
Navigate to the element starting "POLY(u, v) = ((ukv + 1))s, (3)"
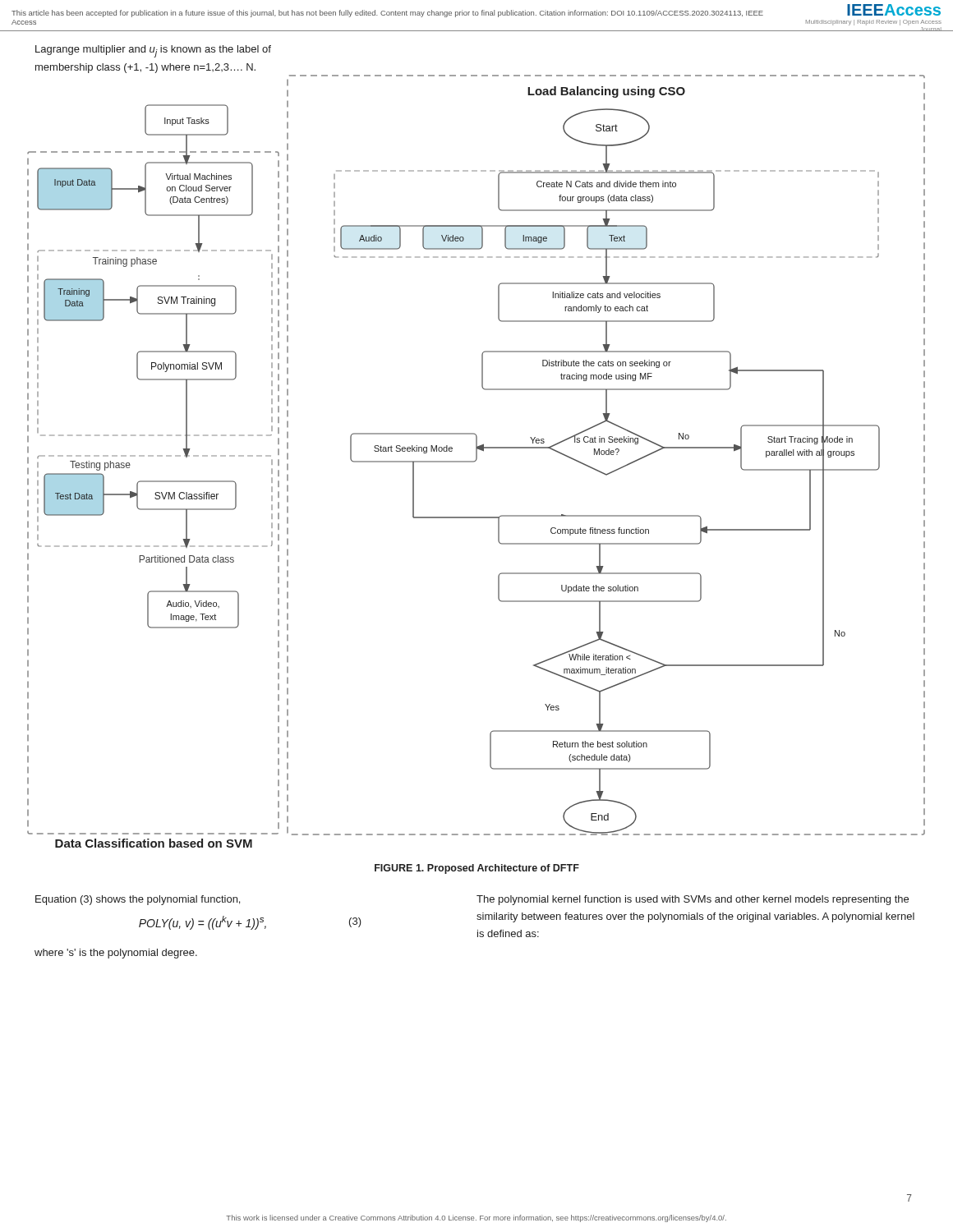pyautogui.click(x=222, y=921)
